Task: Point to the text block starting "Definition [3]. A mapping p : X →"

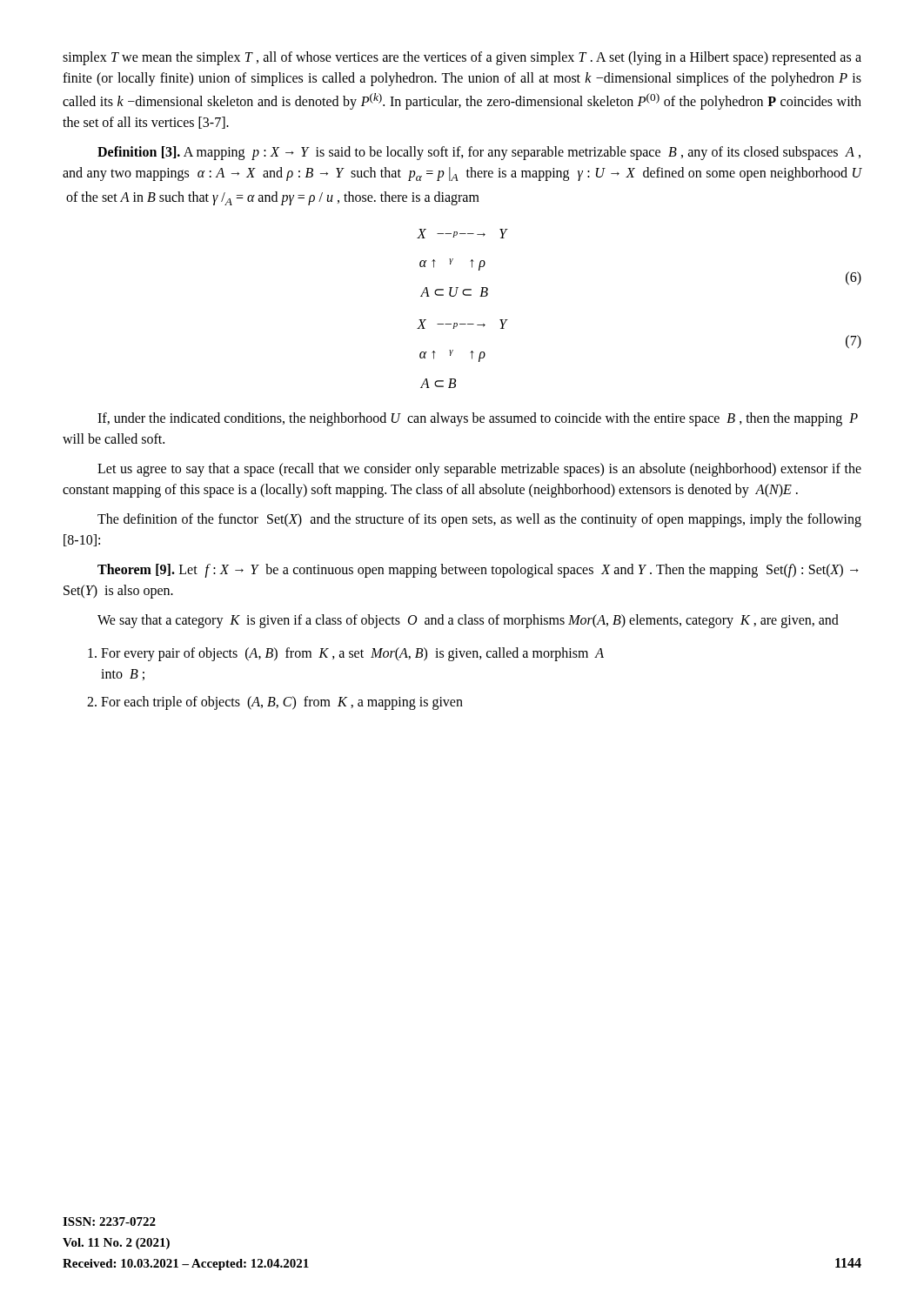Action: [462, 176]
